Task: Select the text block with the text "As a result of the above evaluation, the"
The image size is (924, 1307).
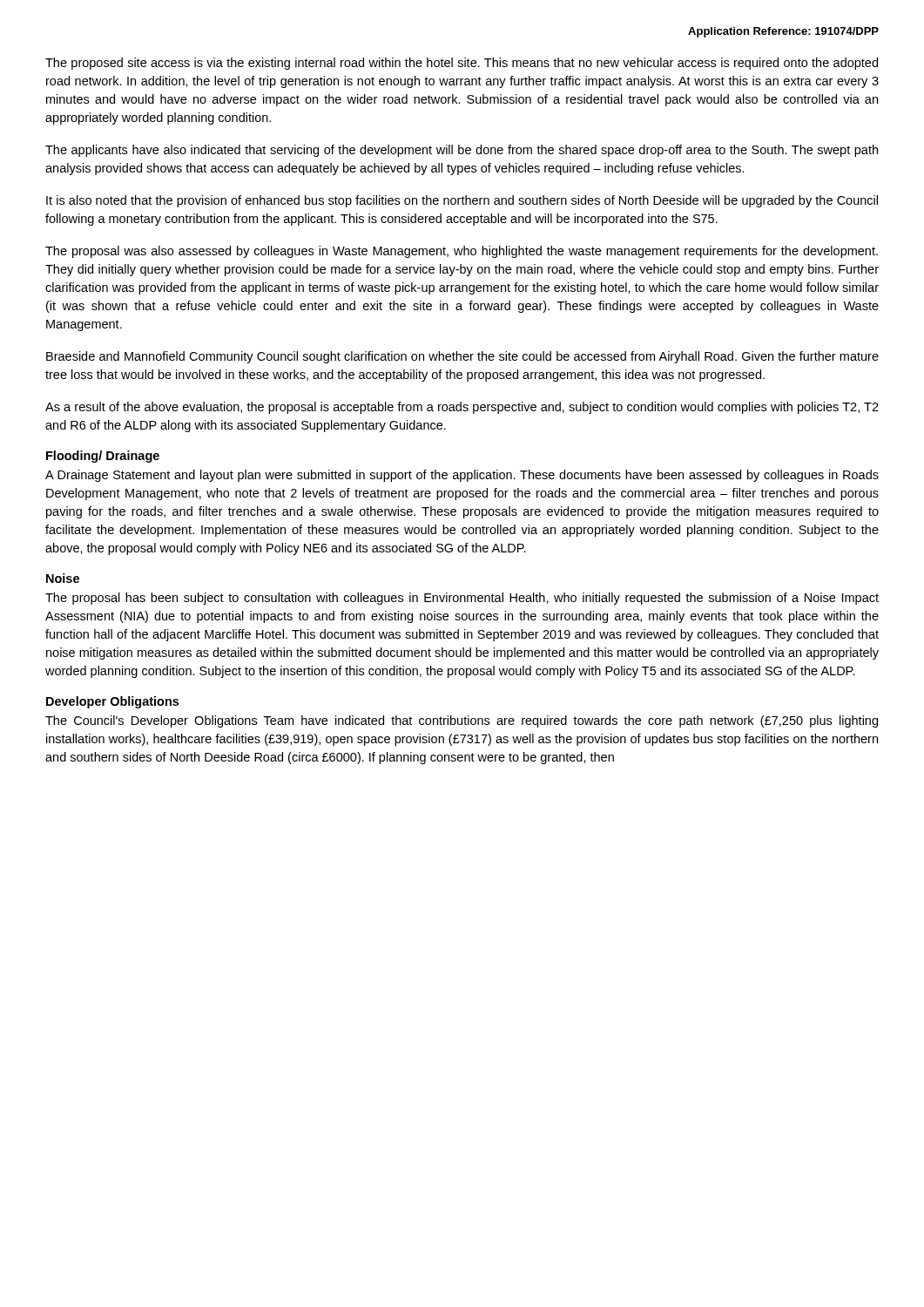Action: 462,416
